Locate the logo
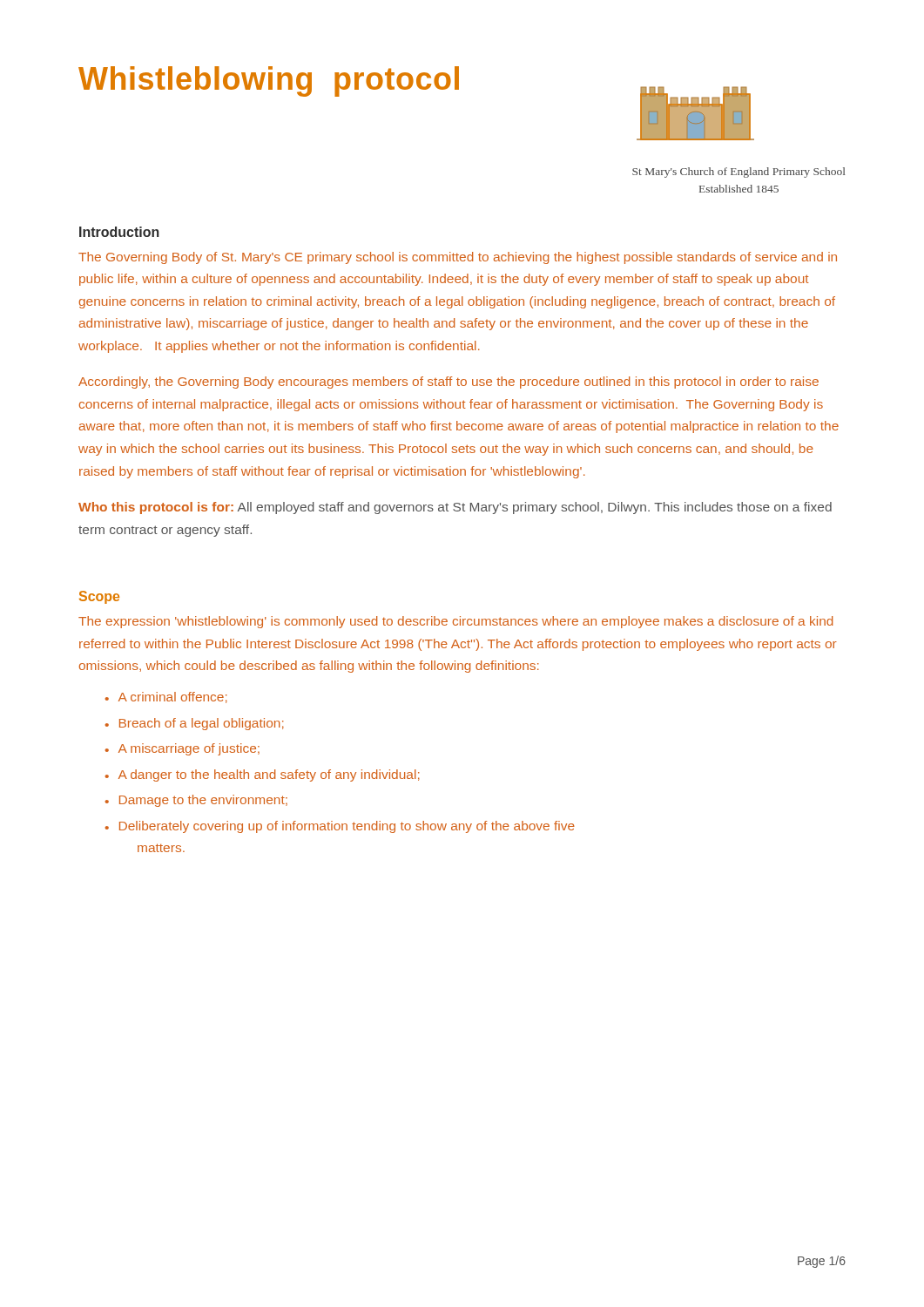This screenshot has height=1307, width=924. (739, 130)
